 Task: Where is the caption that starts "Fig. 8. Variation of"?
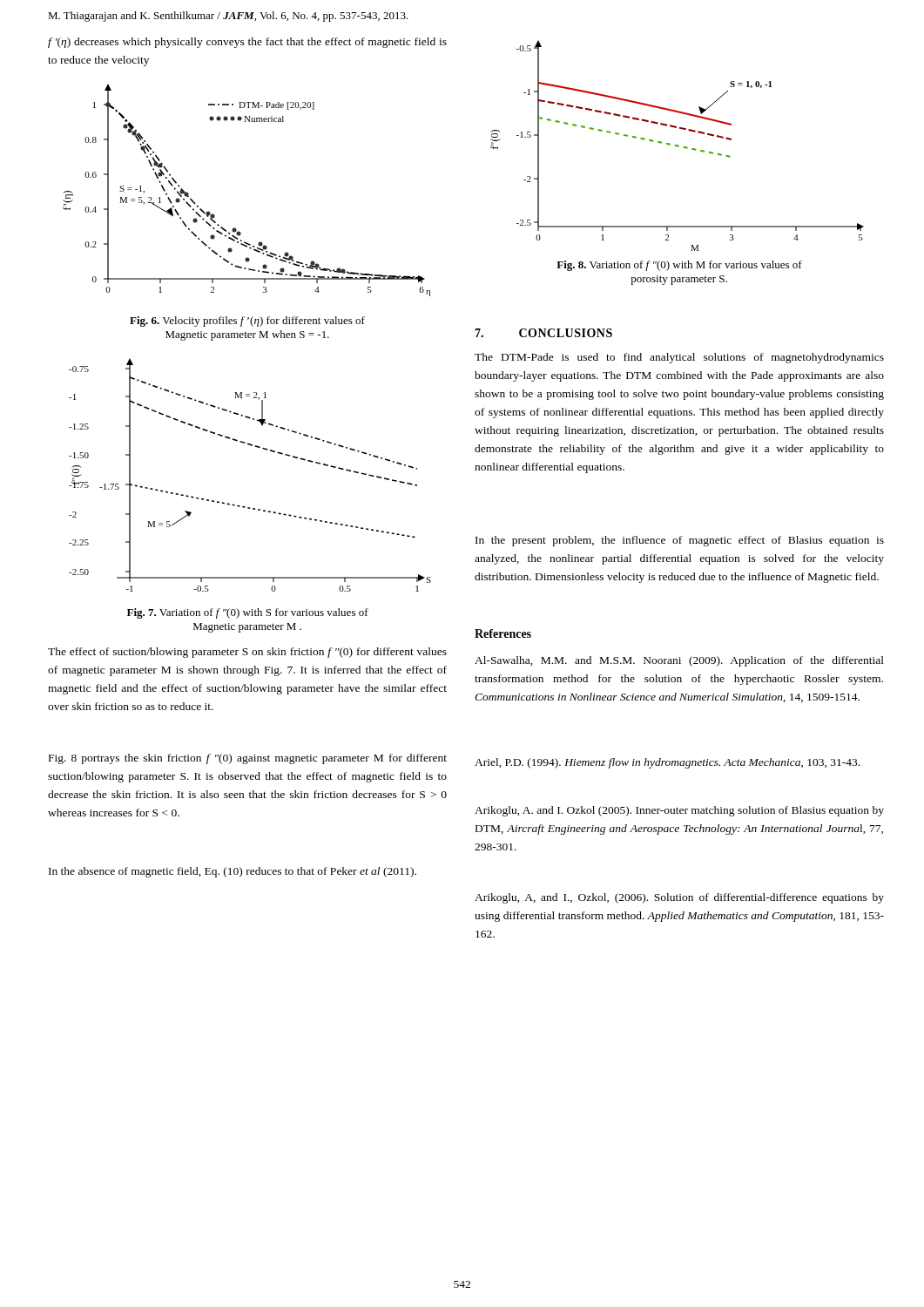[679, 271]
